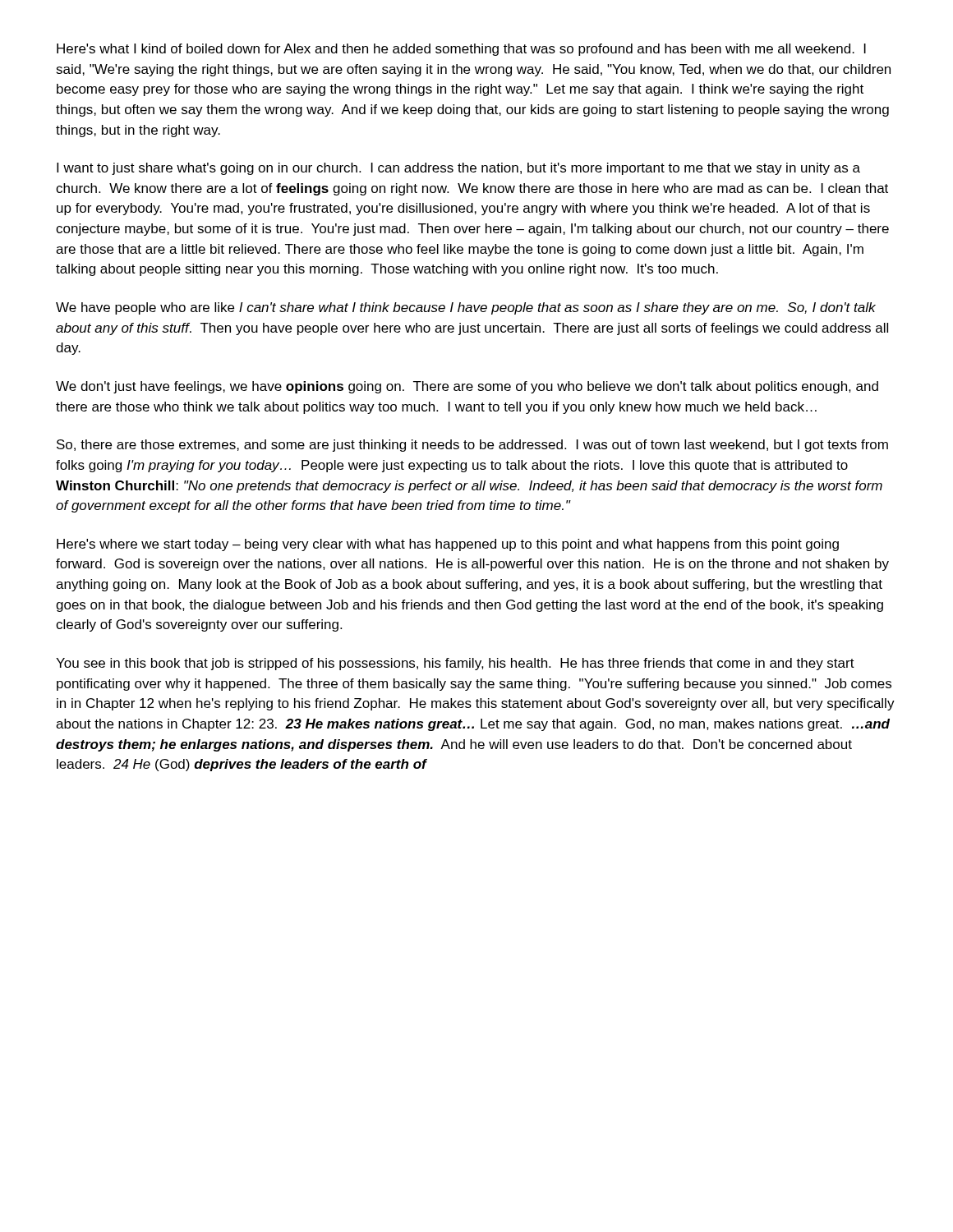
Task: Click the passage that begins "I want to just"
Action: click(x=473, y=219)
